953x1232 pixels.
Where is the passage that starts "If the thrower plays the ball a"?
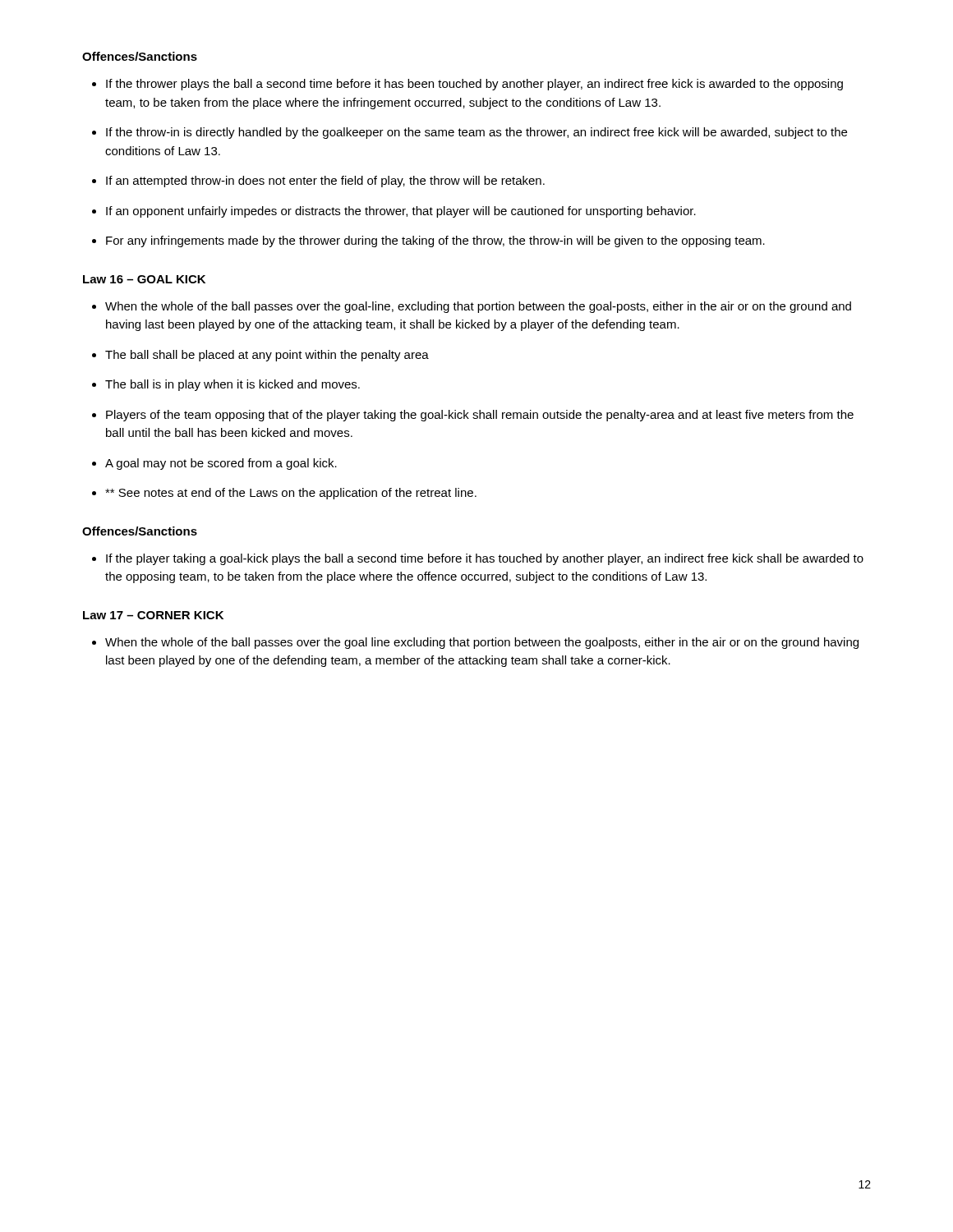(488, 93)
